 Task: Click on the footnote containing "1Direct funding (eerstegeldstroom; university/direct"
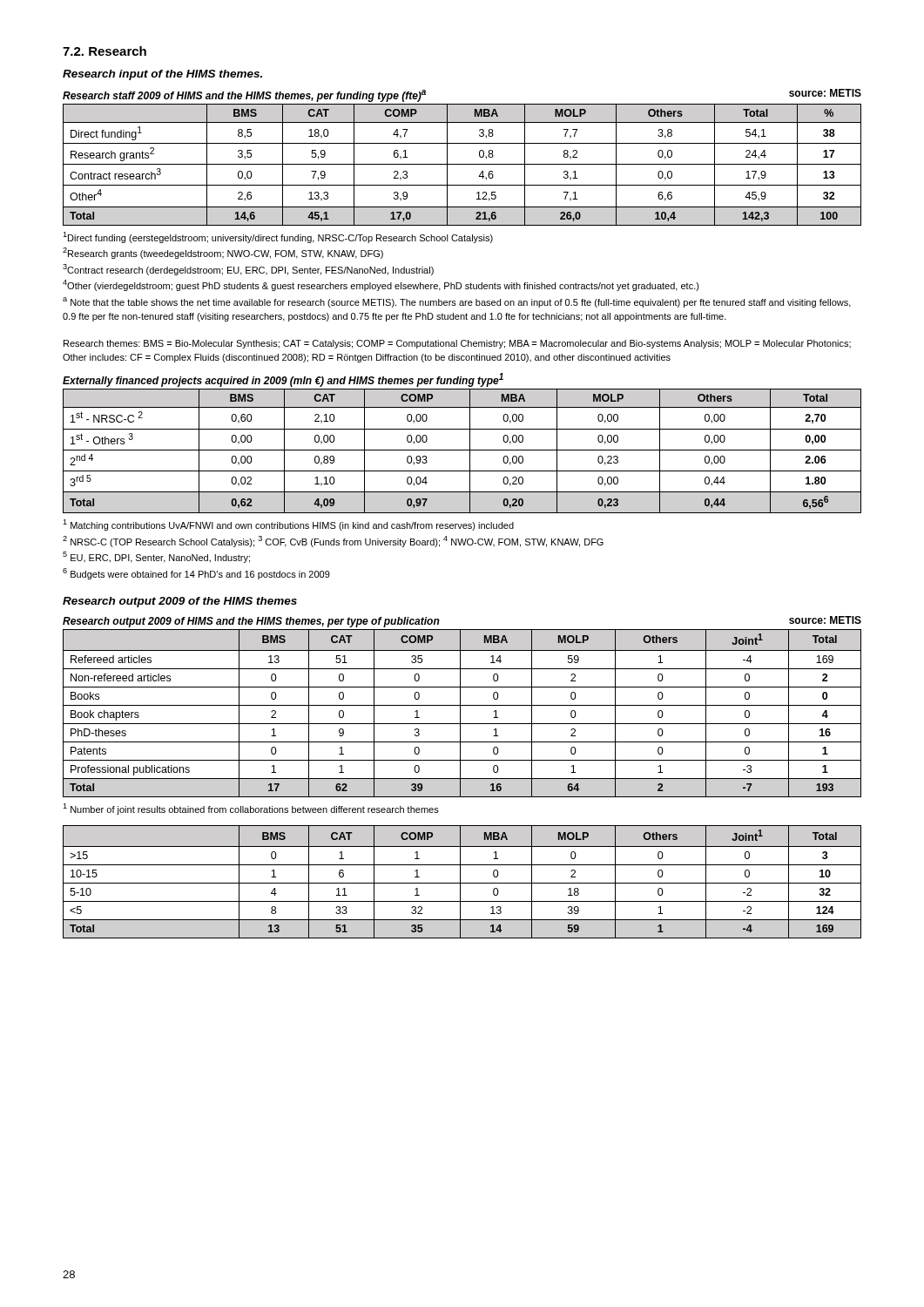click(x=457, y=296)
